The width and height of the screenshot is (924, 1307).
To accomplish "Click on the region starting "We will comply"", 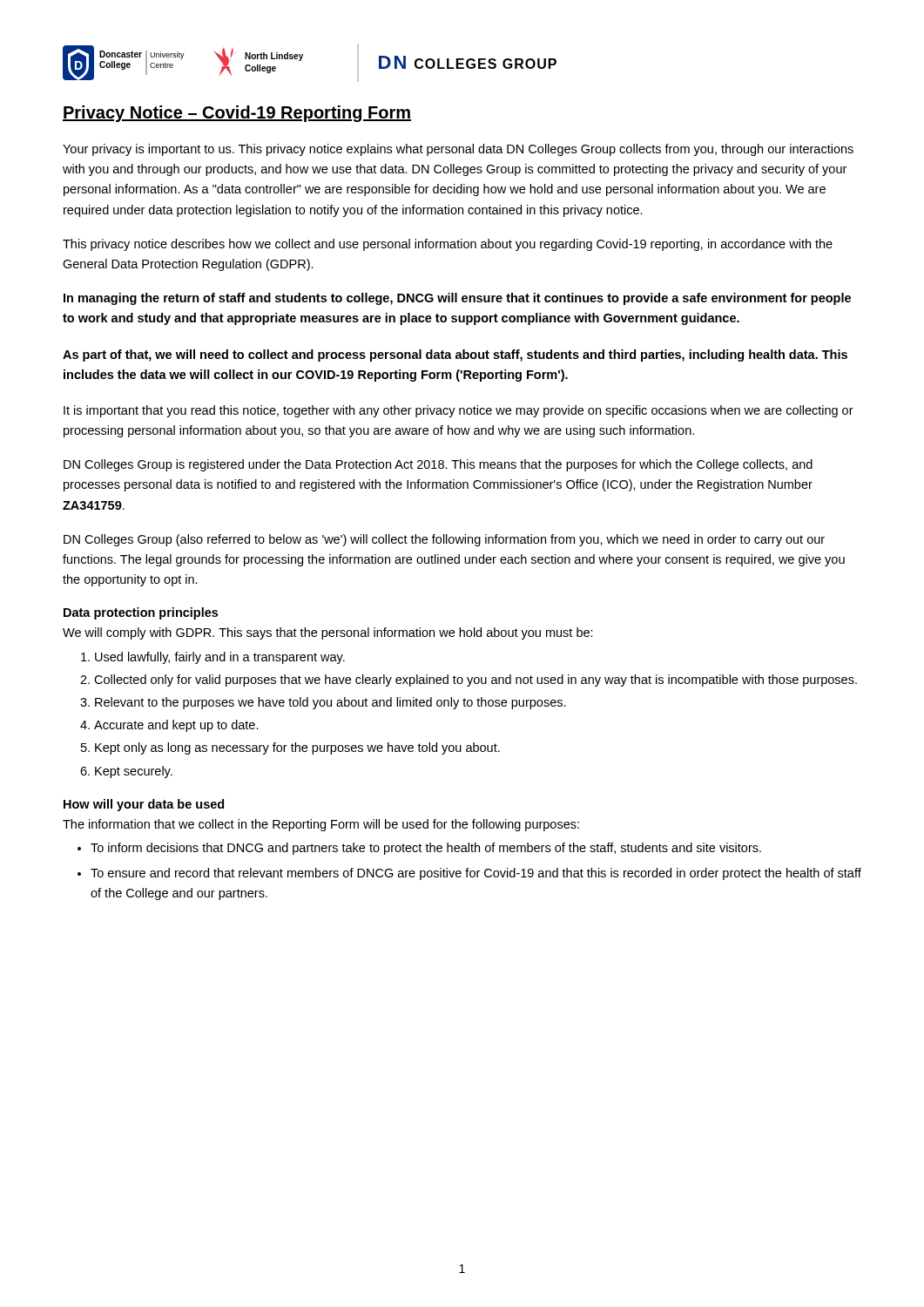I will click(328, 633).
